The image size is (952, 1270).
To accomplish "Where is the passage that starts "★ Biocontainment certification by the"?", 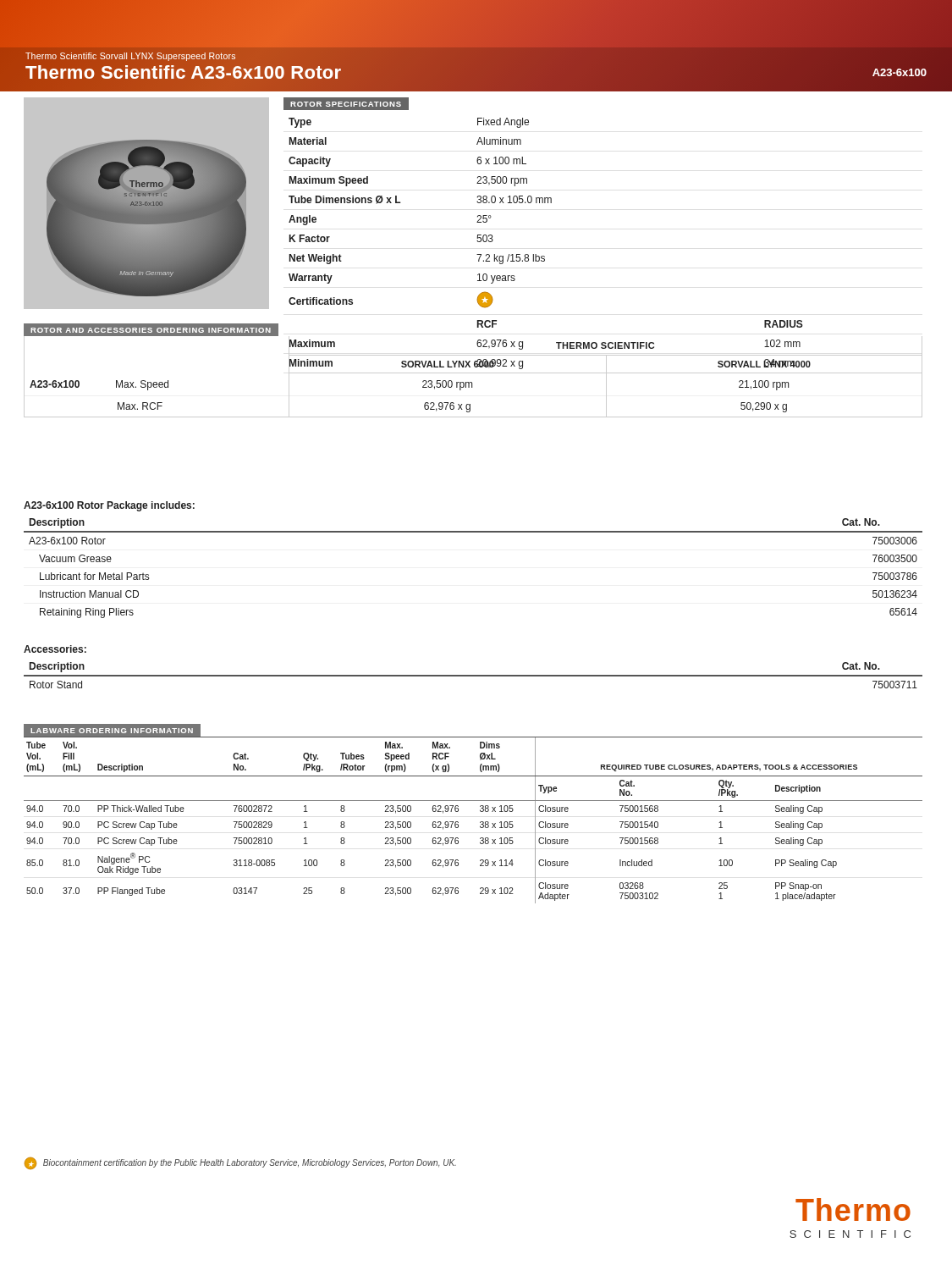I will click(x=240, y=1163).
